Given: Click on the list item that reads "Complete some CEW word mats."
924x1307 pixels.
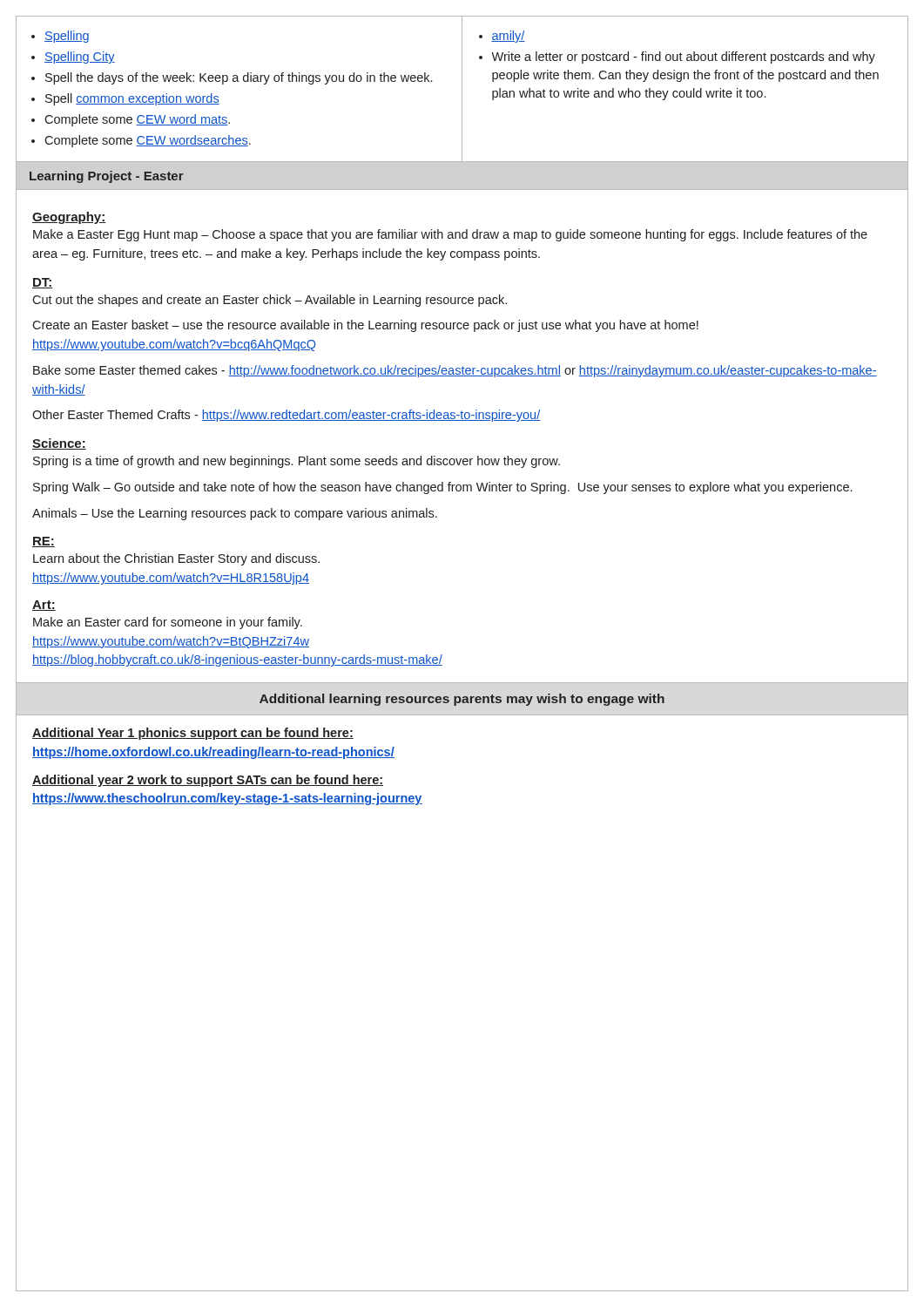Looking at the screenshot, I should 138,119.
